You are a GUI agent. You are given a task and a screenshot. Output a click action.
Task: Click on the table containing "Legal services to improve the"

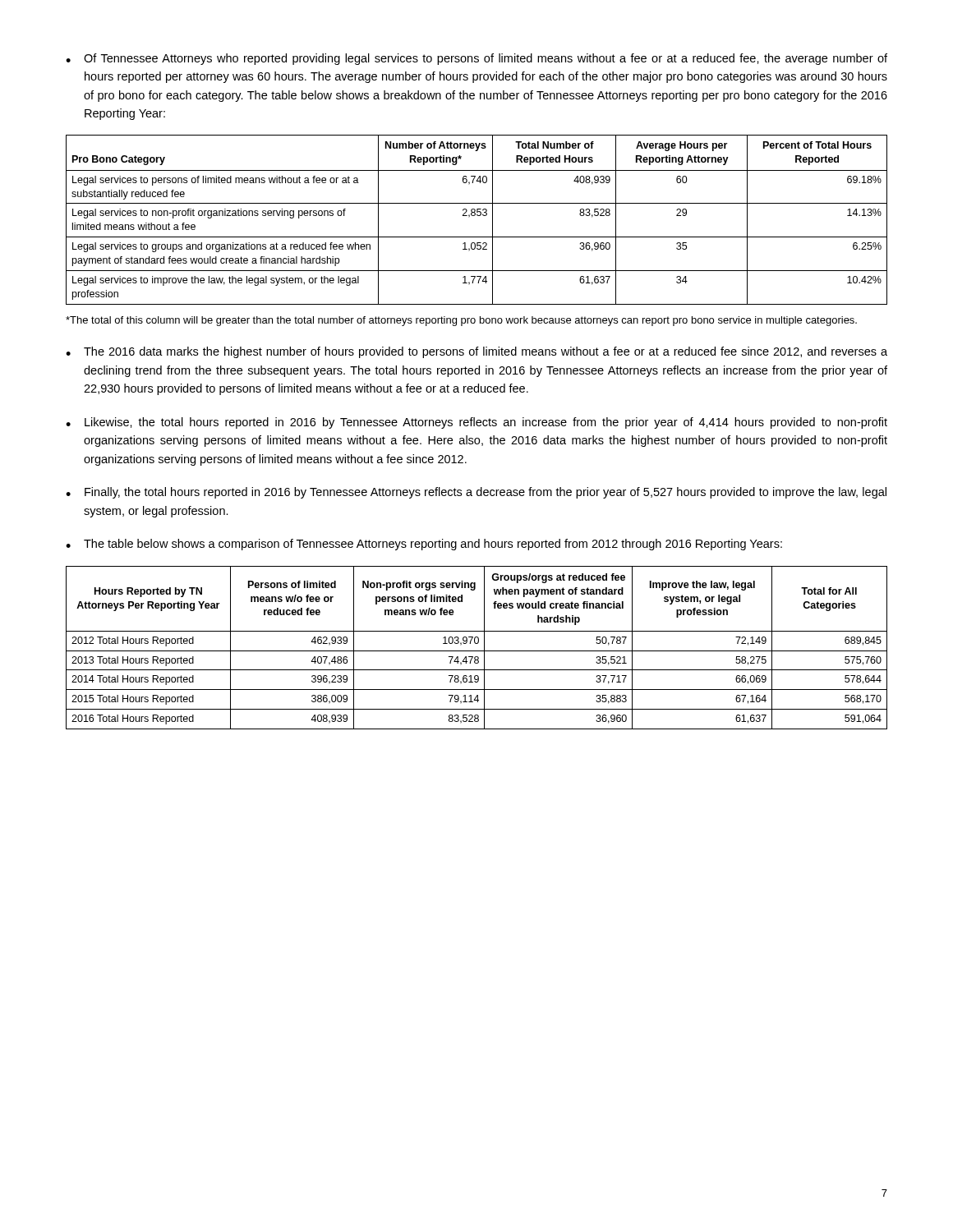point(476,219)
